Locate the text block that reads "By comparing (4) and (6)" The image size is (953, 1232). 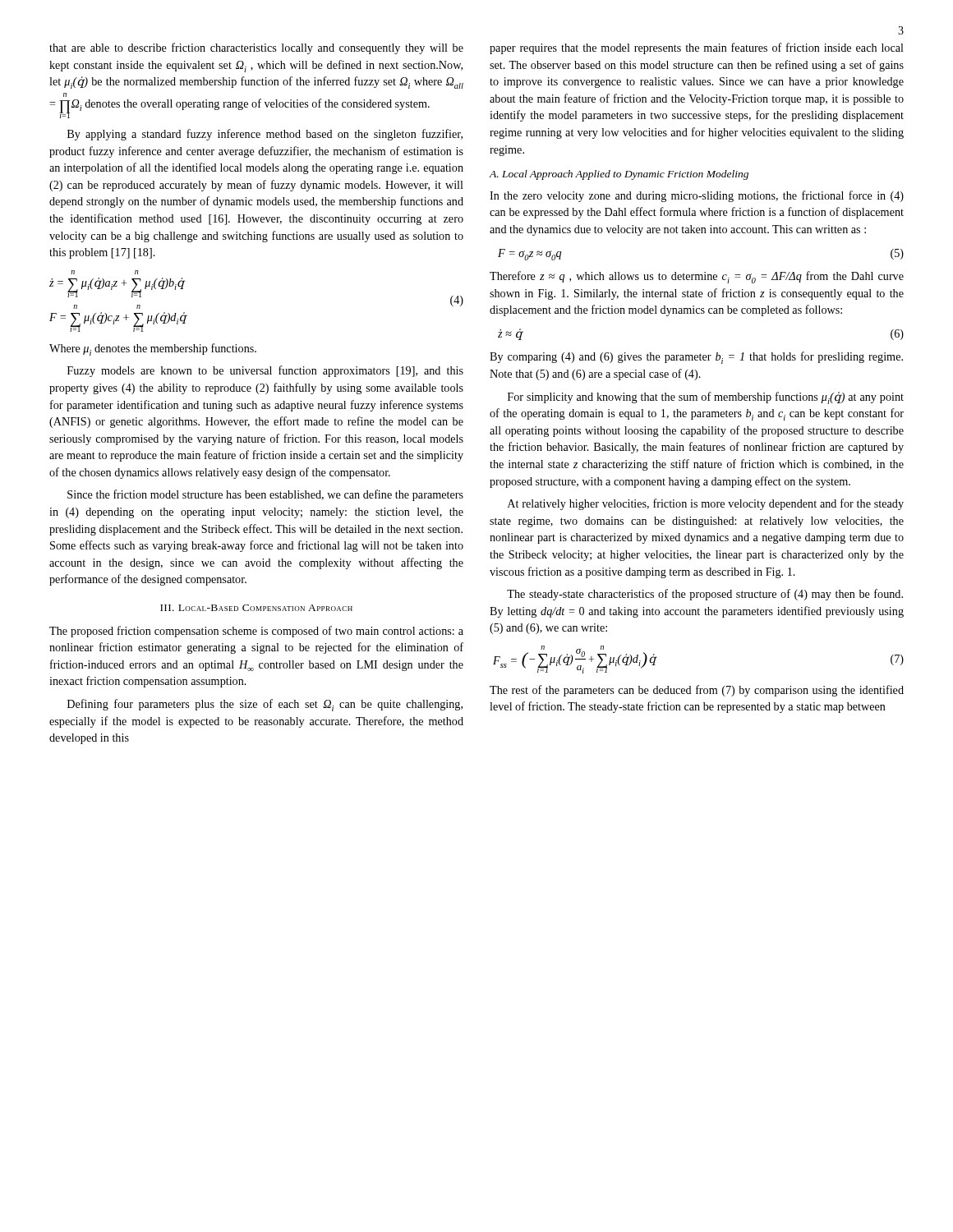click(x=697, y=493)
